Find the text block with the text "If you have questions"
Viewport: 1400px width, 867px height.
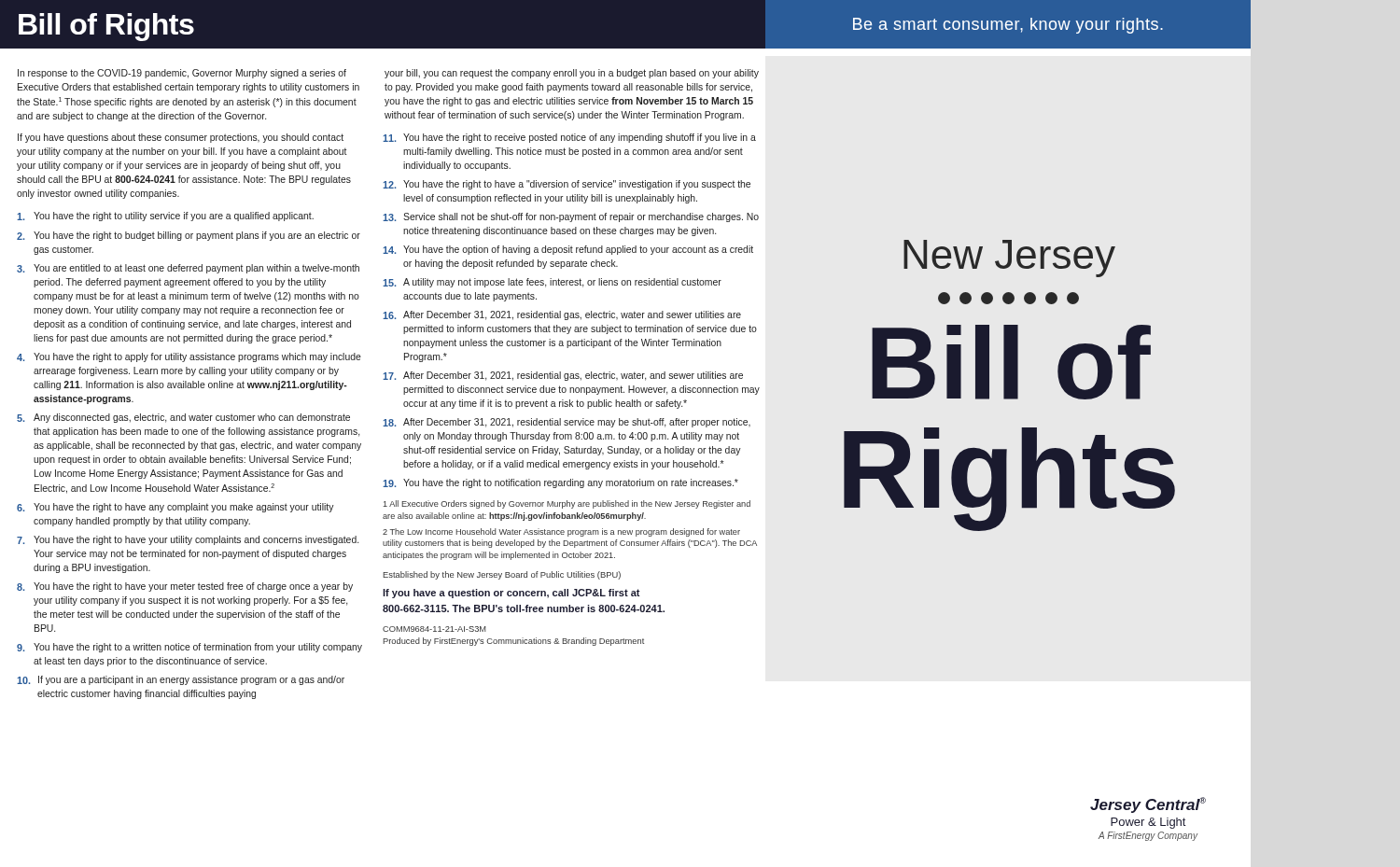pyautogui.click(x=184, y=166)
